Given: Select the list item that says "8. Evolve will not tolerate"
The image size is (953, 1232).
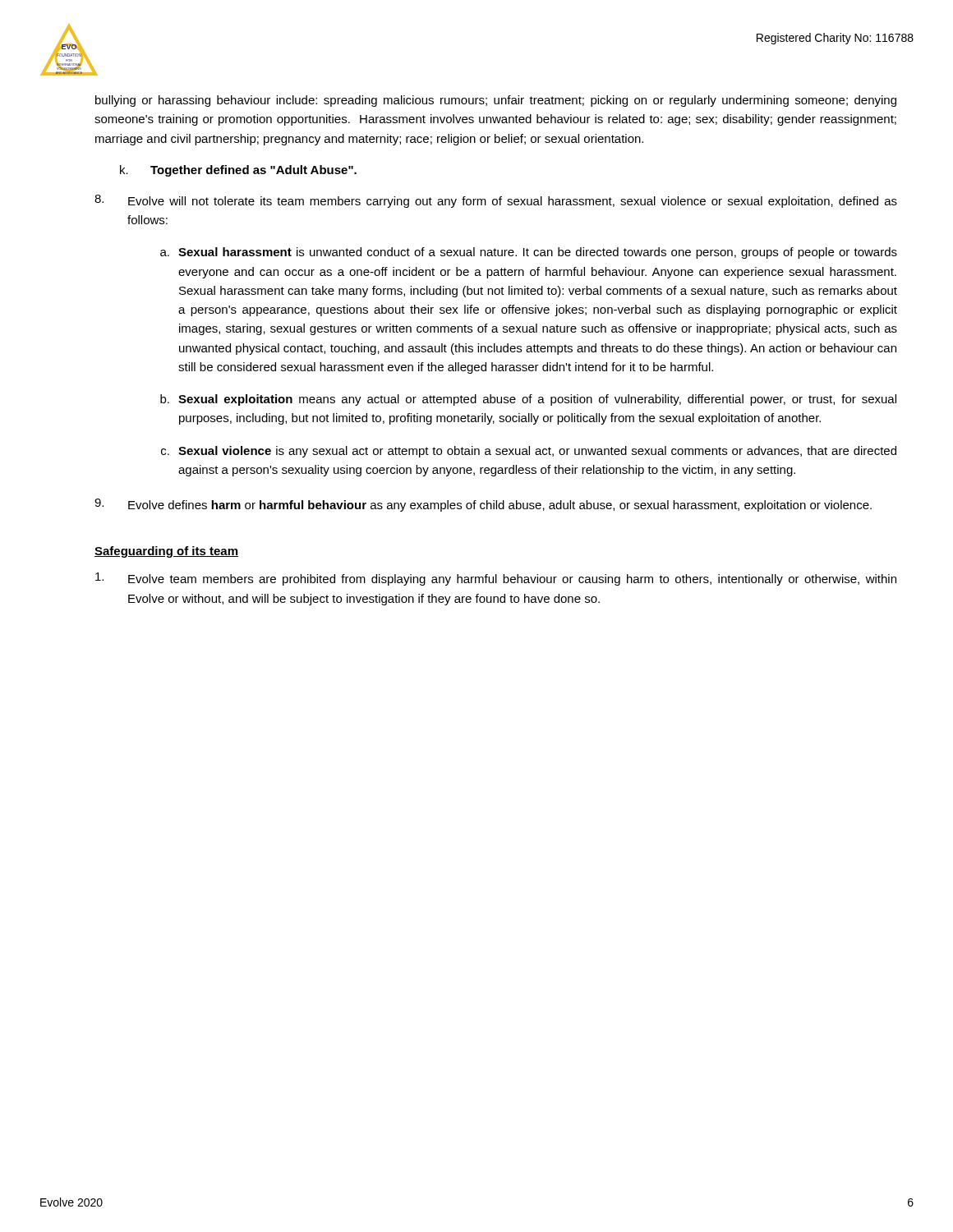Looking at the screenshot, I should (496, 335).
